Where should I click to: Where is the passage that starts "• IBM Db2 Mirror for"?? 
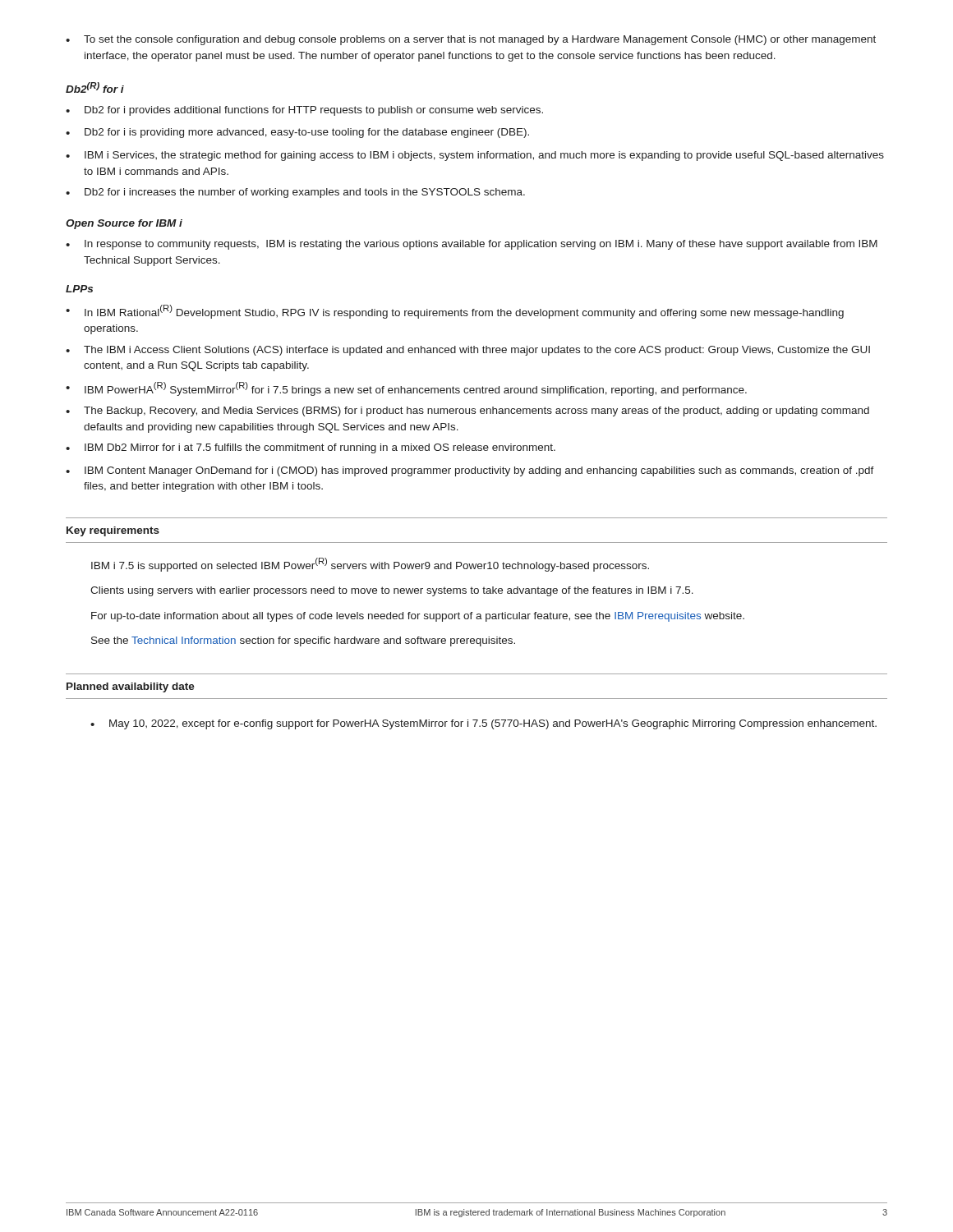coord(476,448)
